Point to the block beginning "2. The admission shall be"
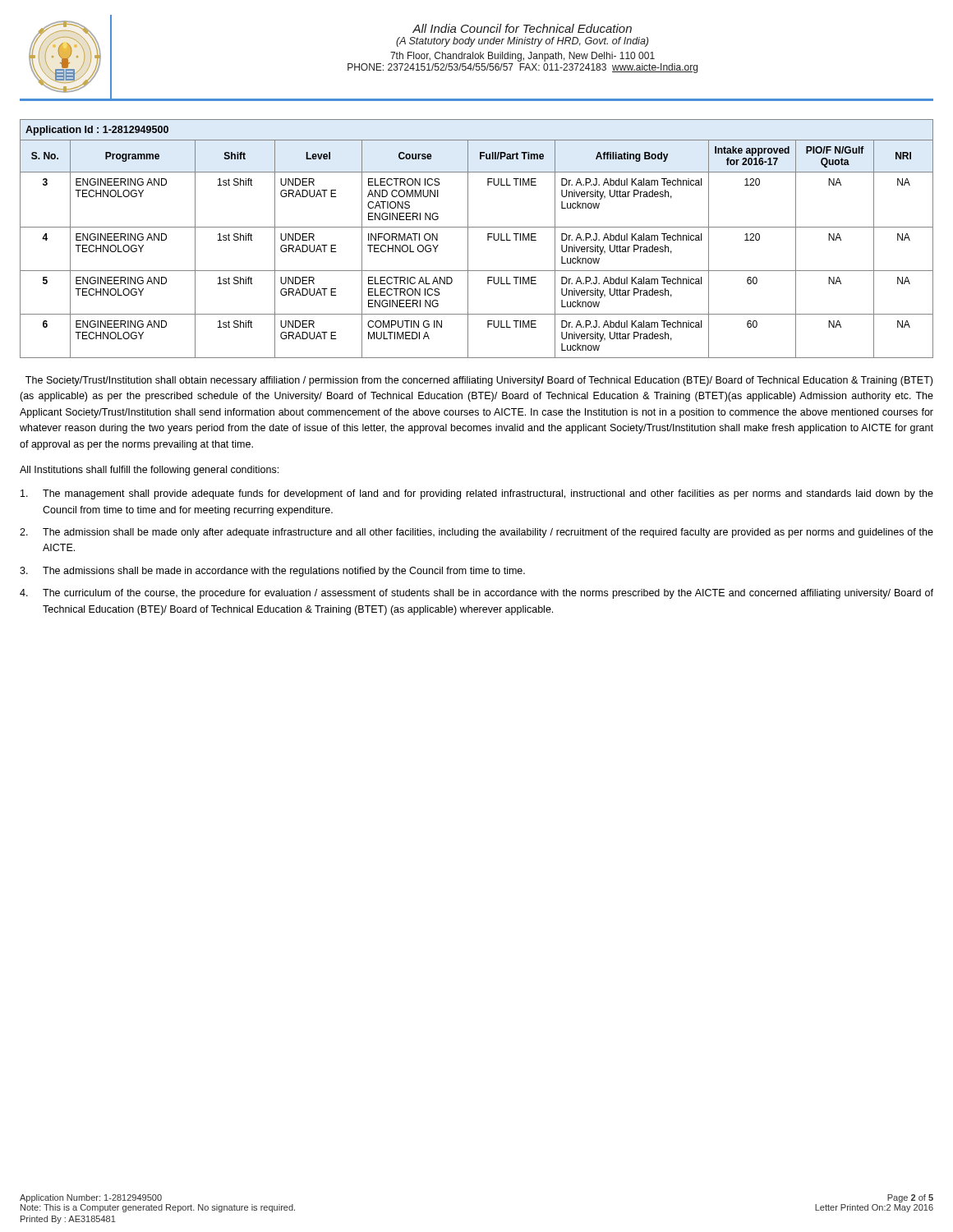Screen dimensions: 1232x953 tap(476, 541)
